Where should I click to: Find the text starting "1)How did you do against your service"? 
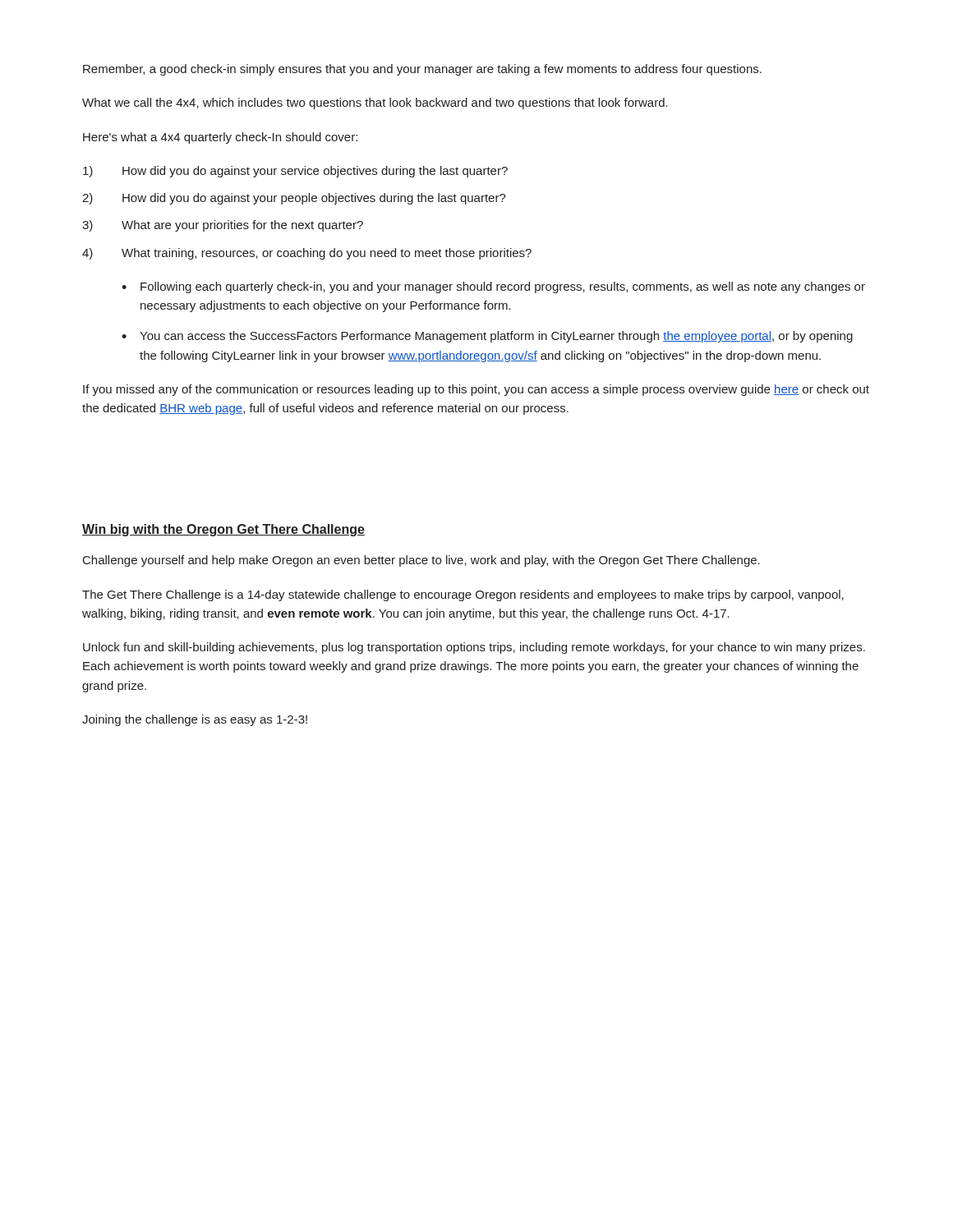click(295, 170)
